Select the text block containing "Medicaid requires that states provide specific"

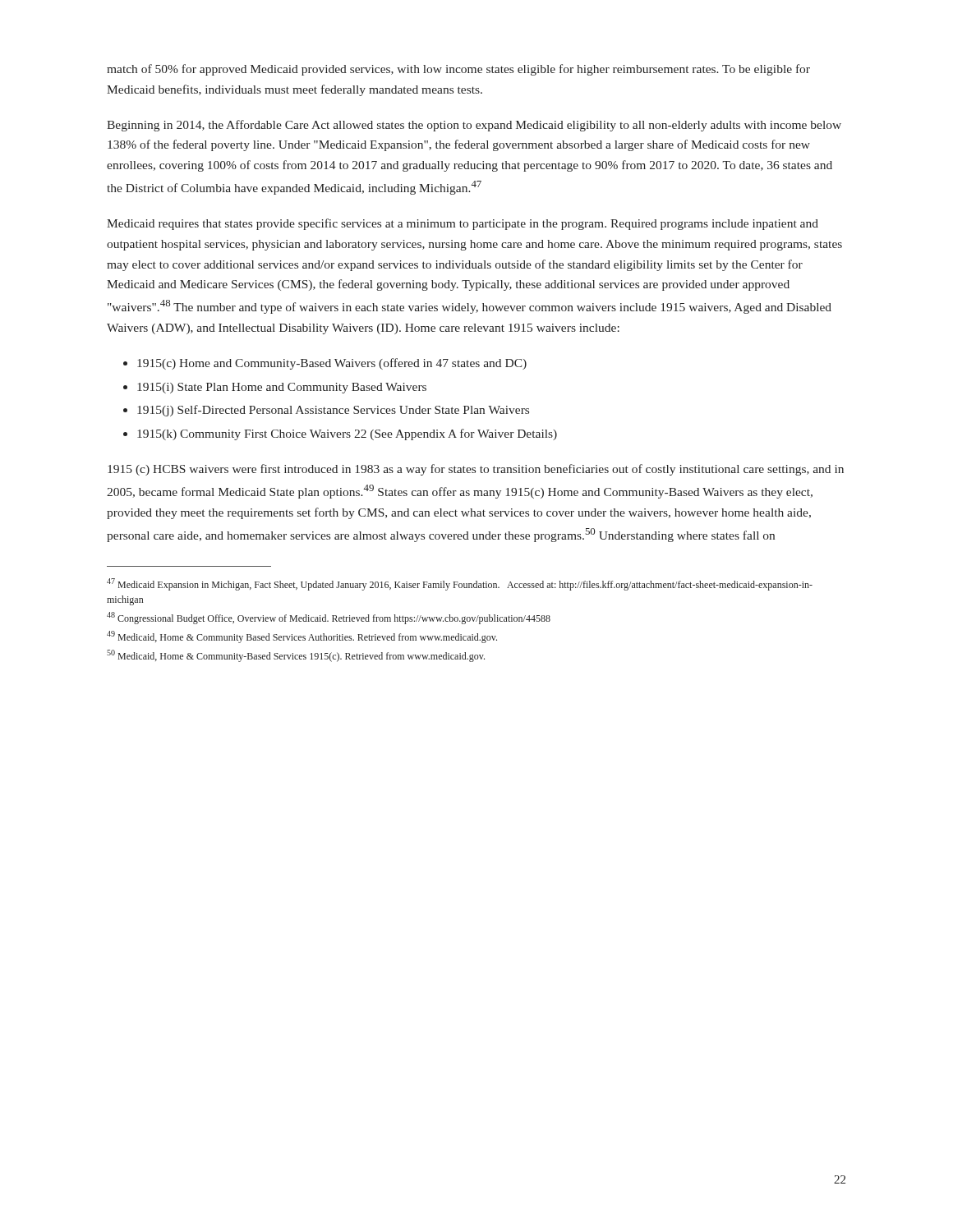tap(475, 275)
